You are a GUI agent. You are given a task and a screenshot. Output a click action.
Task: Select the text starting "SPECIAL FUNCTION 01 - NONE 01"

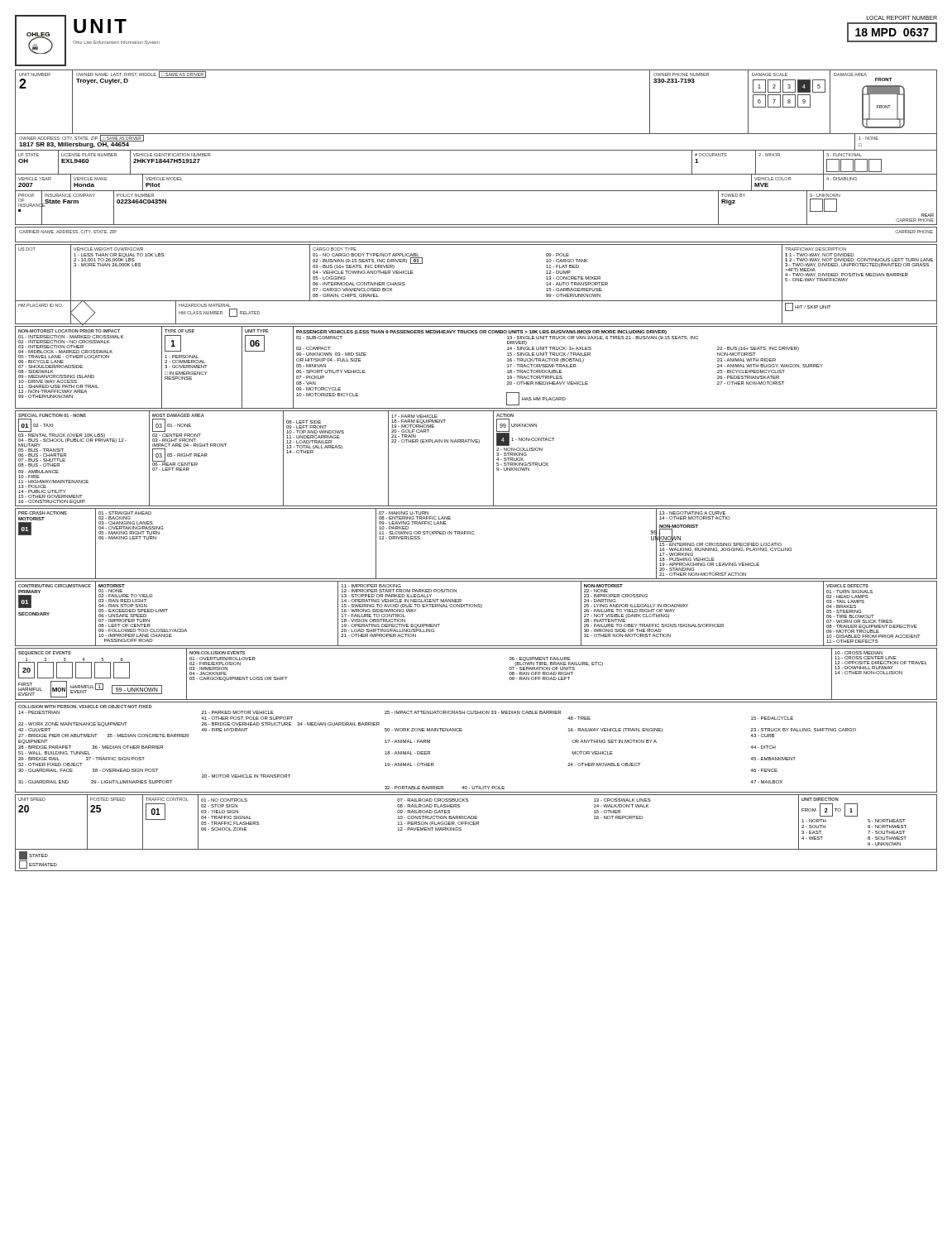coord(476,458)
